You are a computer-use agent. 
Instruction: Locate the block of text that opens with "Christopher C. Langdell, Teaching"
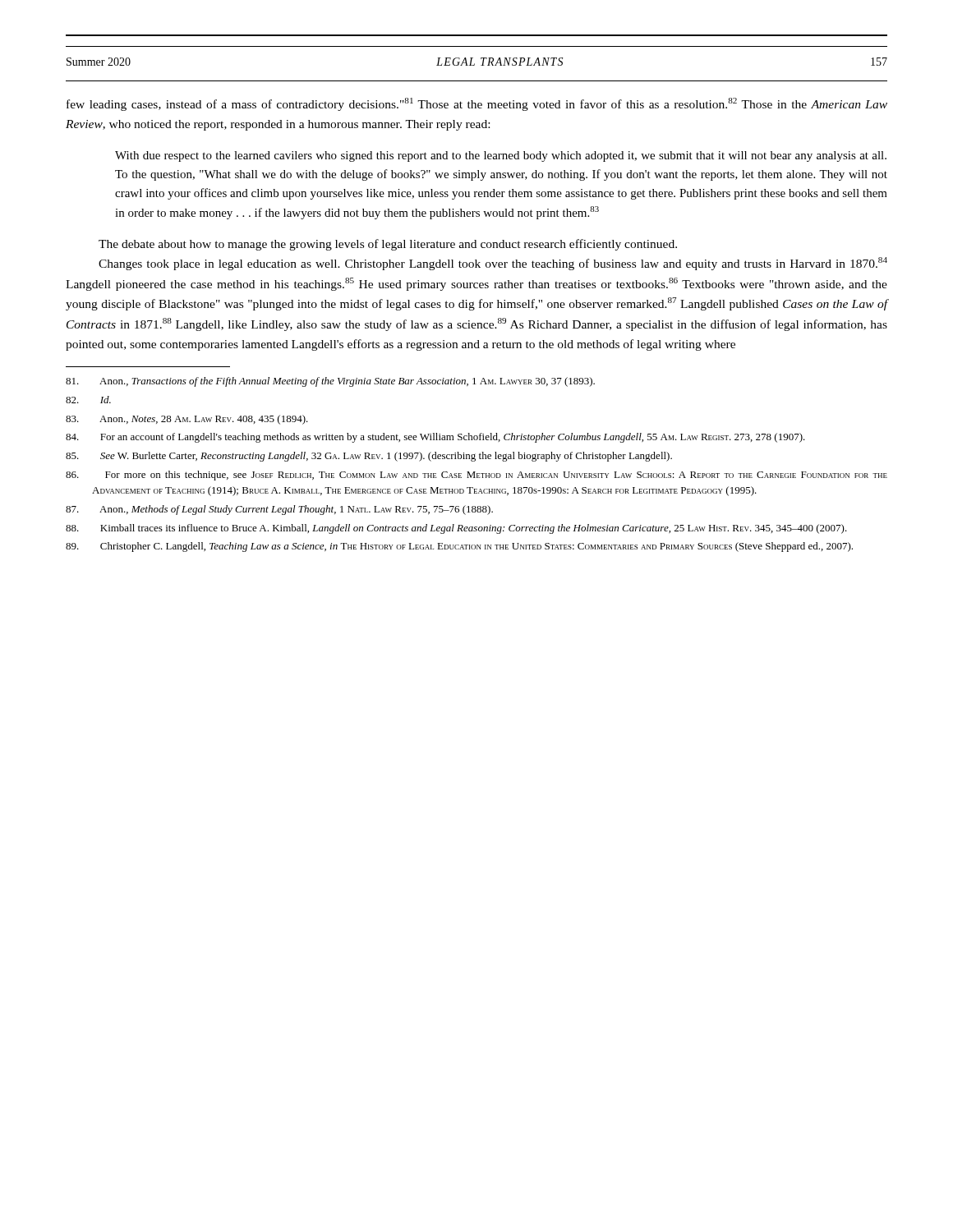pyautogui.click(x=476, y=547)
